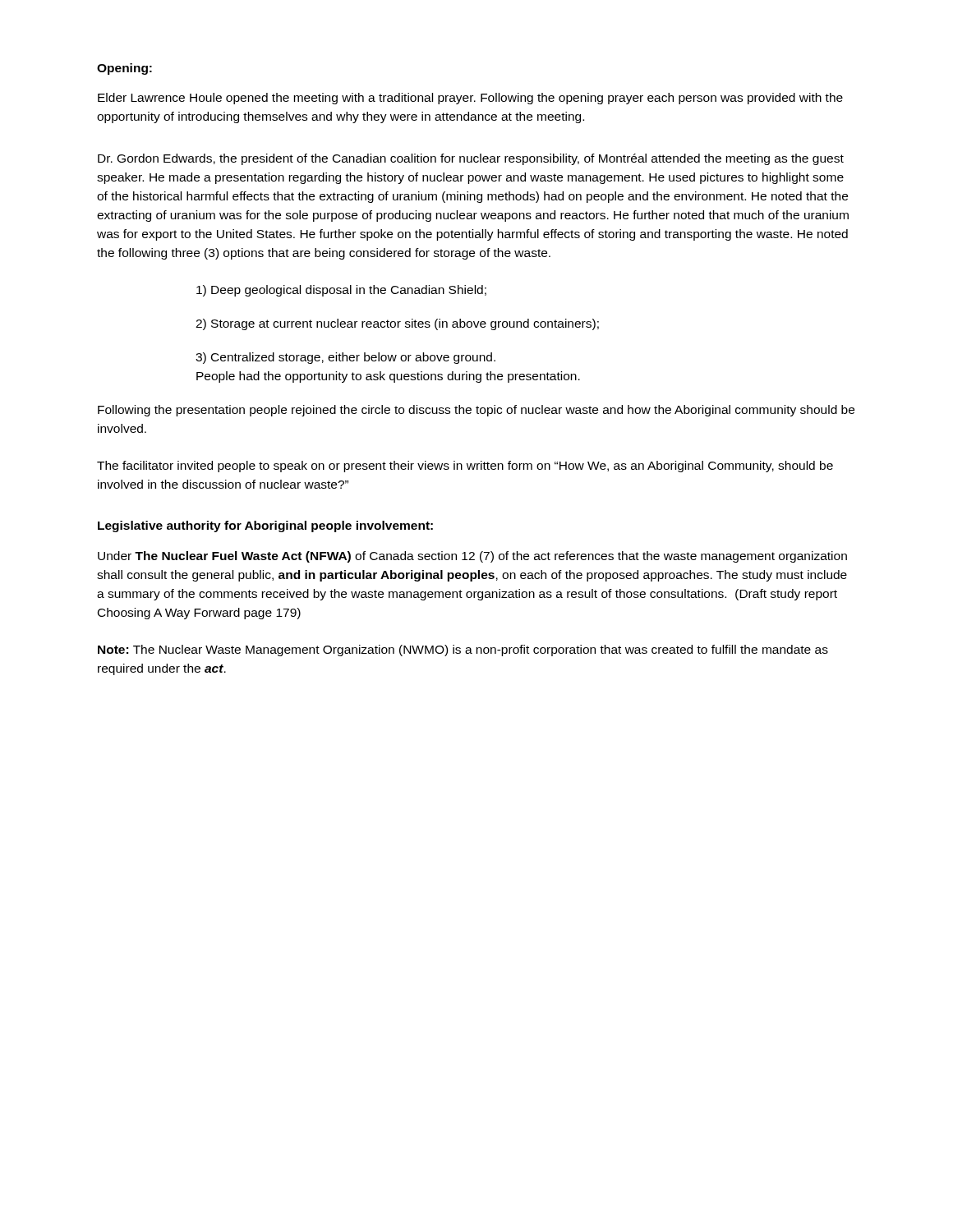Image resolution: width=953 pixels, height=1232 pixels.
Task: Where is the section header that starts "Legislative authority for Aboriginal"?
Action: coord(265,526)
